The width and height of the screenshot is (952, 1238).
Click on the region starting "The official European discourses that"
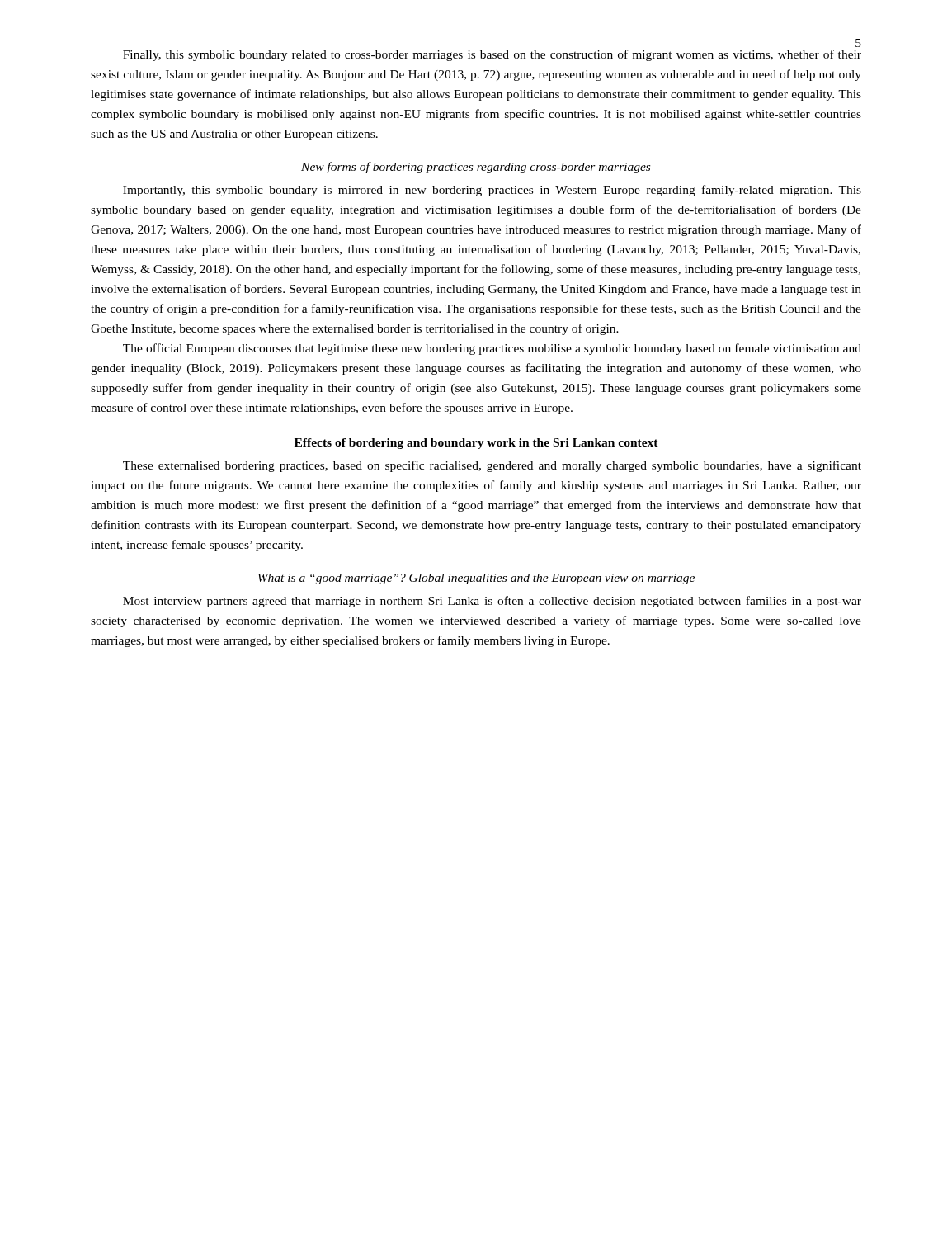point(476,378)
